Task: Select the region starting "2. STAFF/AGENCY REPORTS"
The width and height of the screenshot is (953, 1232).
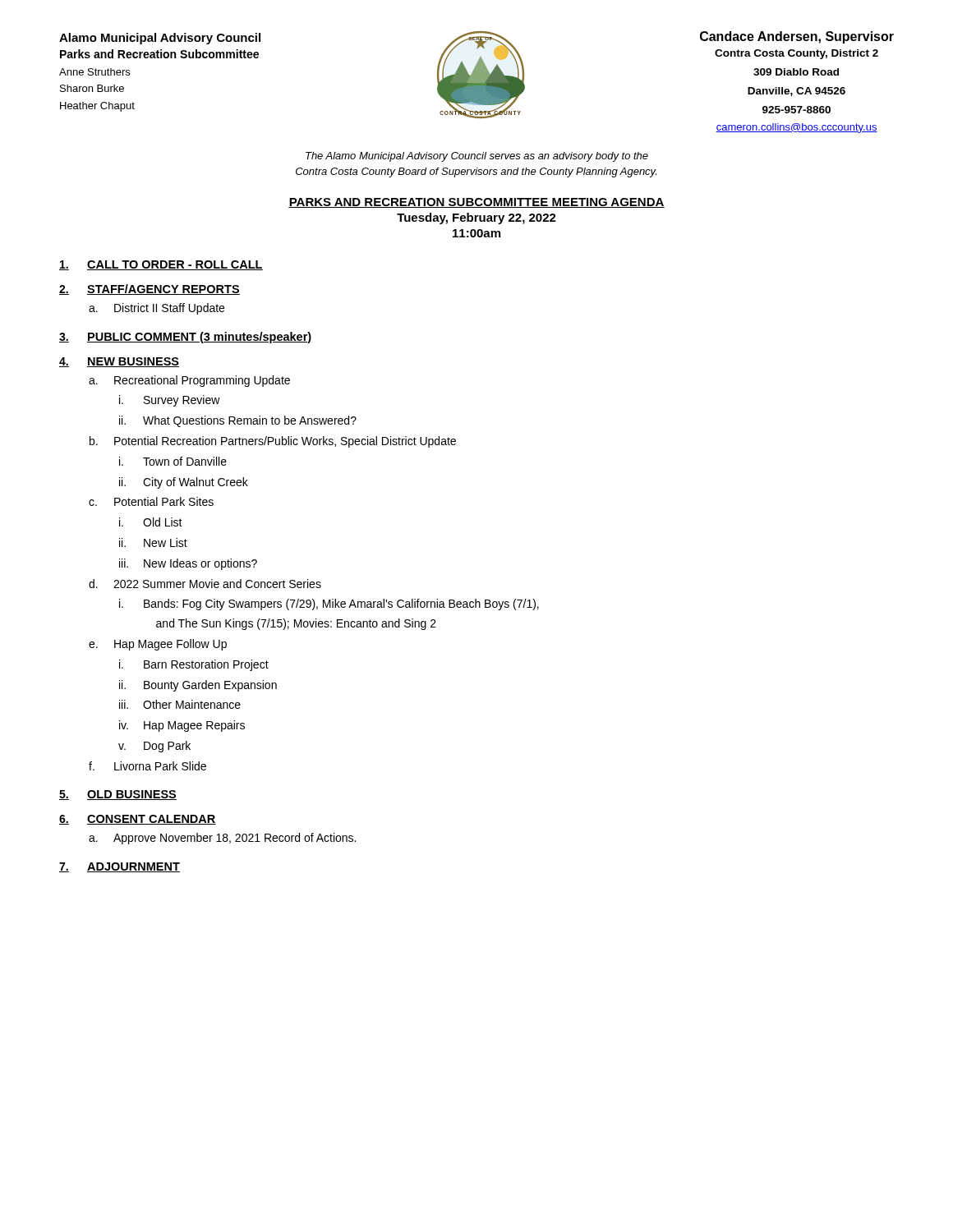Action: pos(149,289)
